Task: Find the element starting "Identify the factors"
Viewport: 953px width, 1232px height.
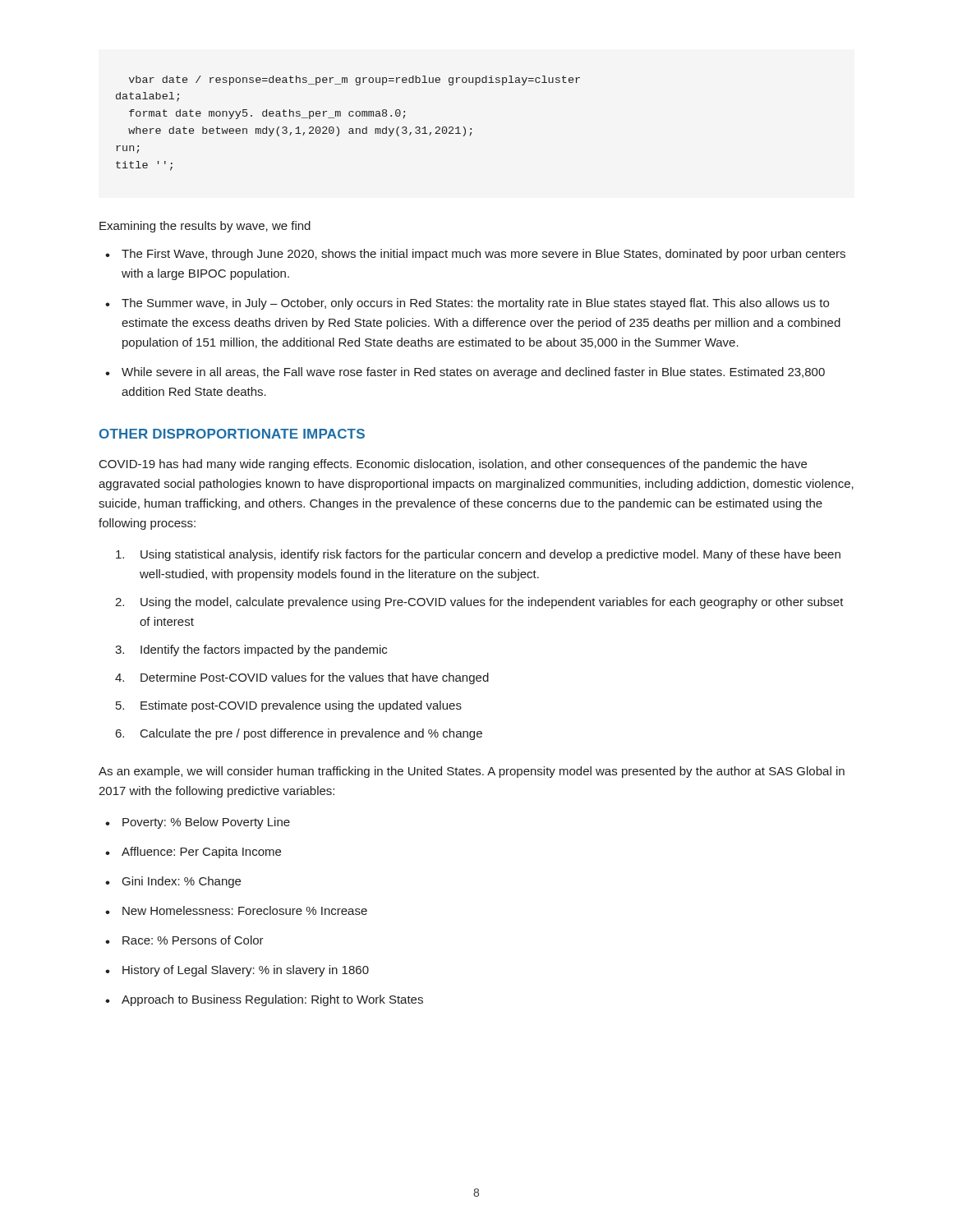Action: [x=264, y=649]
